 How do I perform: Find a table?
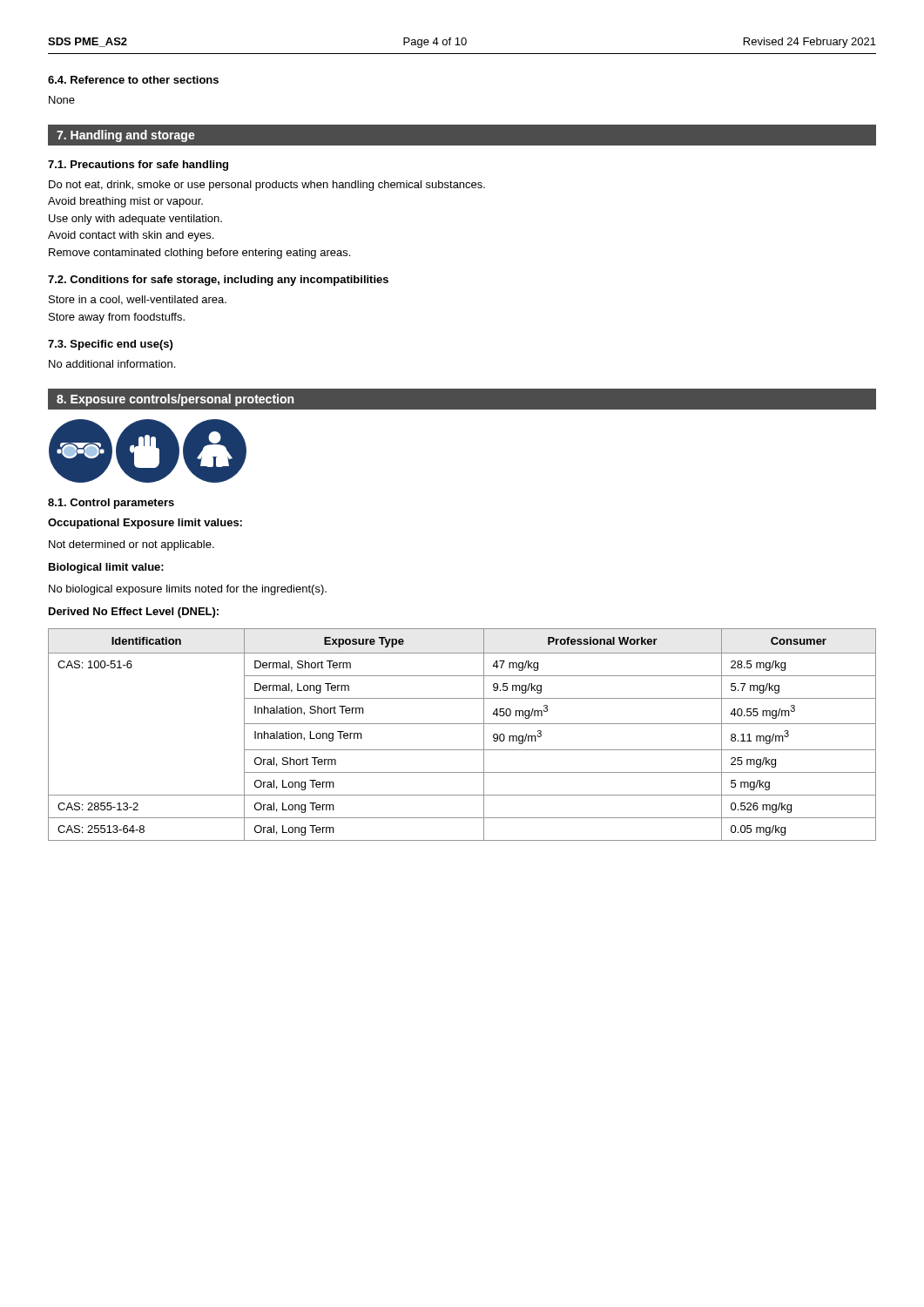(x=462, y=734)
